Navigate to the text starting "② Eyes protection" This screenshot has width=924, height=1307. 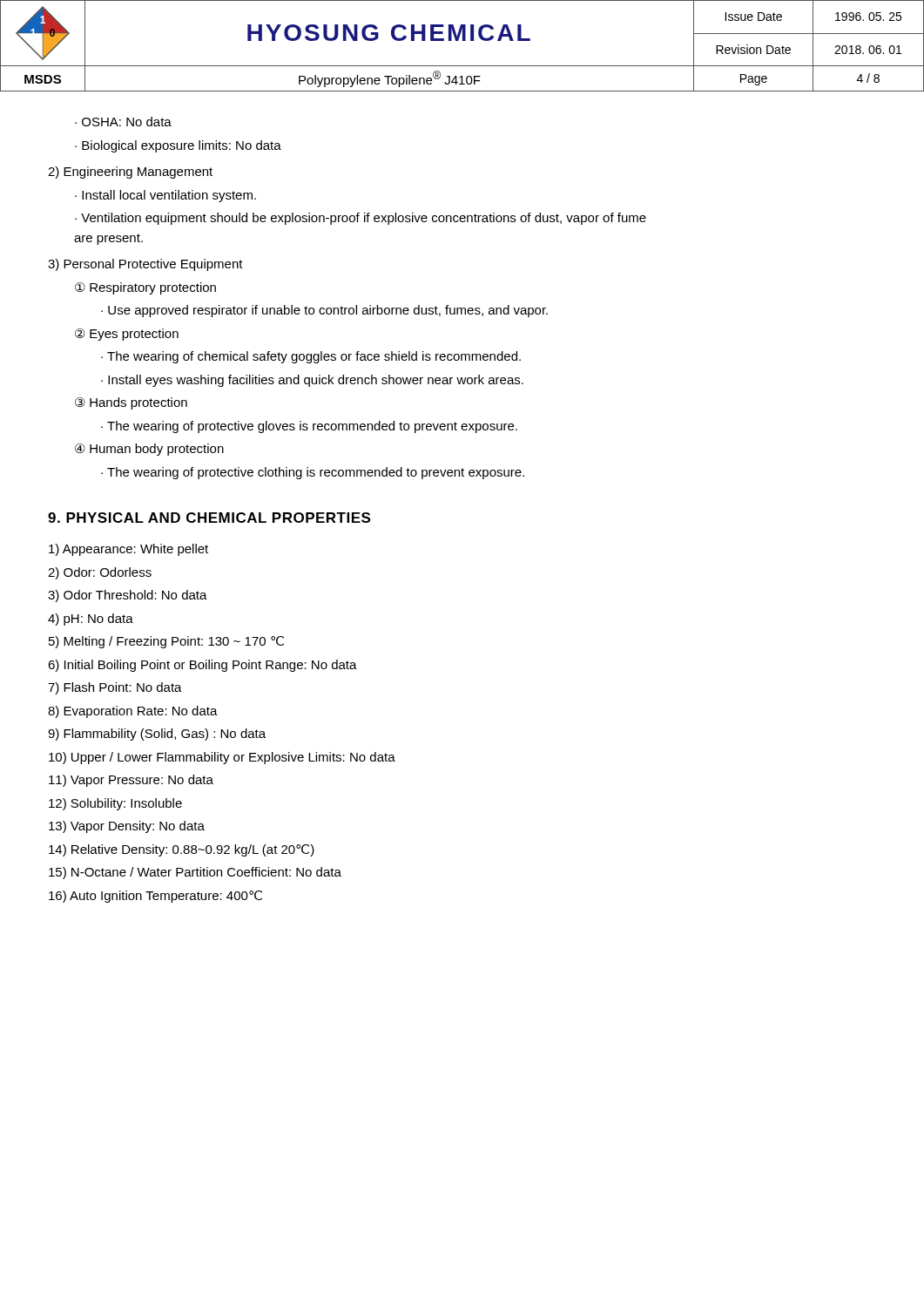click(x=126, y=333)
